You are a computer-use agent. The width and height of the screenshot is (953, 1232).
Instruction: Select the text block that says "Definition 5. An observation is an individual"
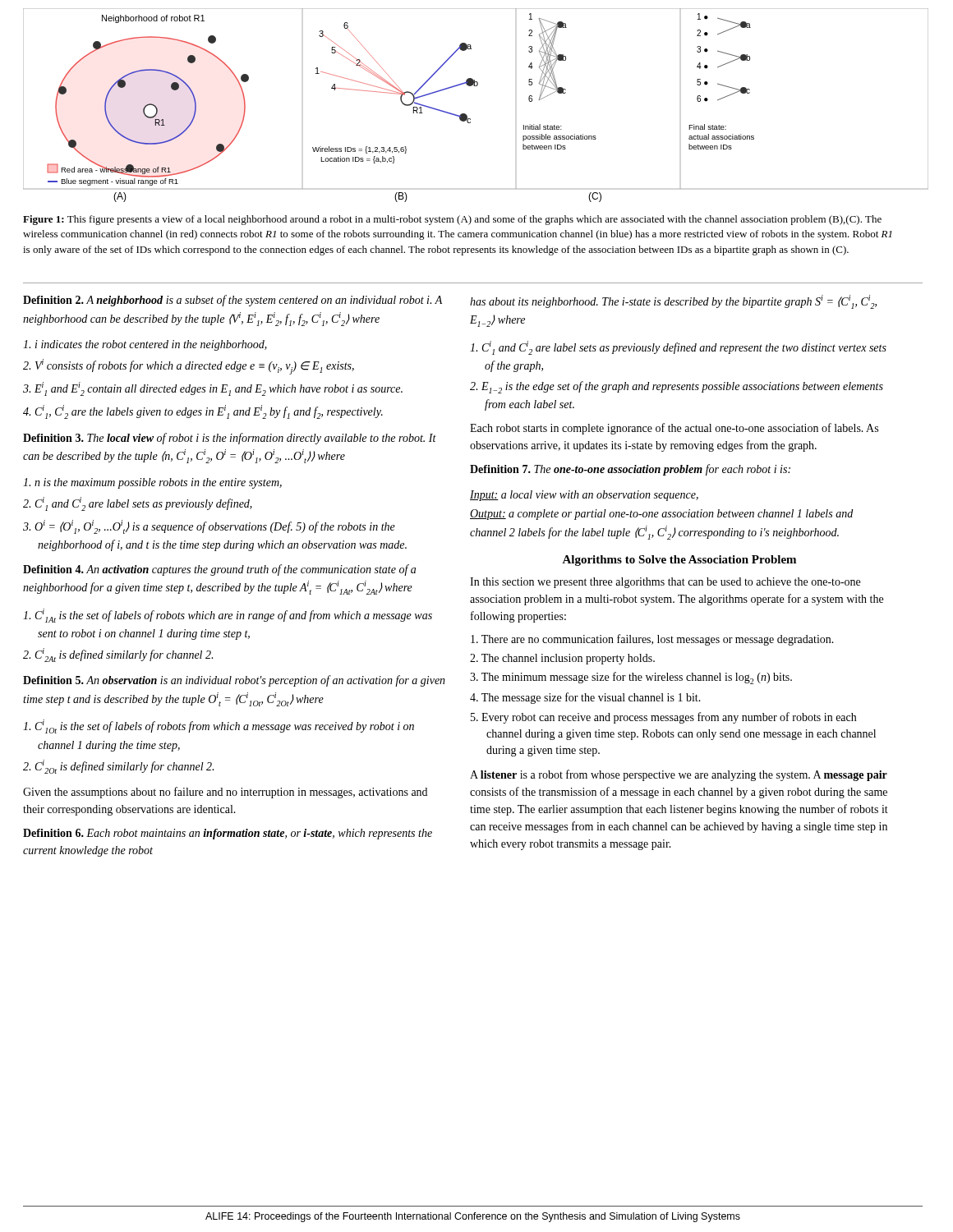point(235,691)
